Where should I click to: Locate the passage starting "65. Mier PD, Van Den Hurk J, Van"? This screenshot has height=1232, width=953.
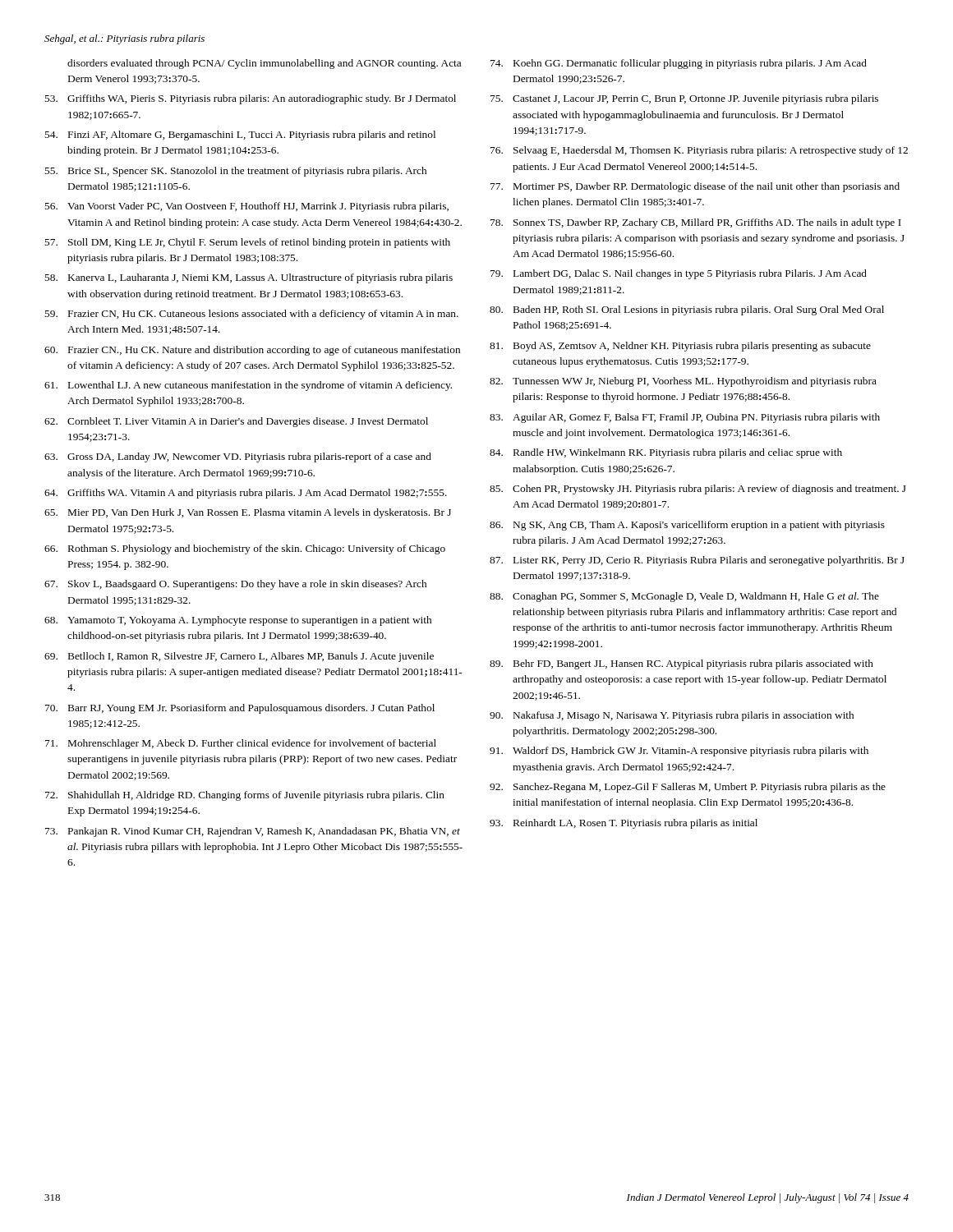(x=254, y=520)
